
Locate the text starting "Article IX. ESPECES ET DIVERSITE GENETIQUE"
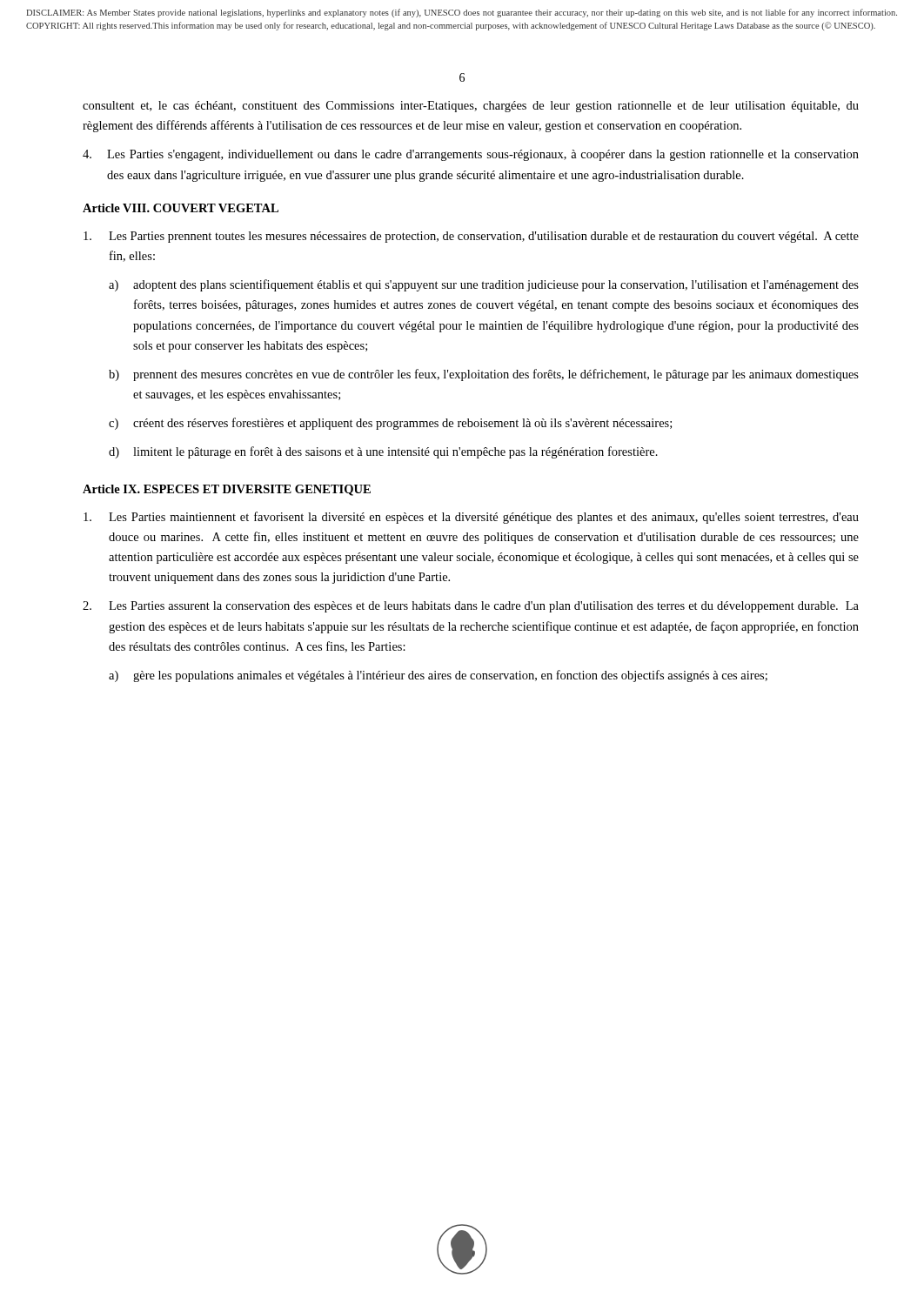(x=227, y=489)
